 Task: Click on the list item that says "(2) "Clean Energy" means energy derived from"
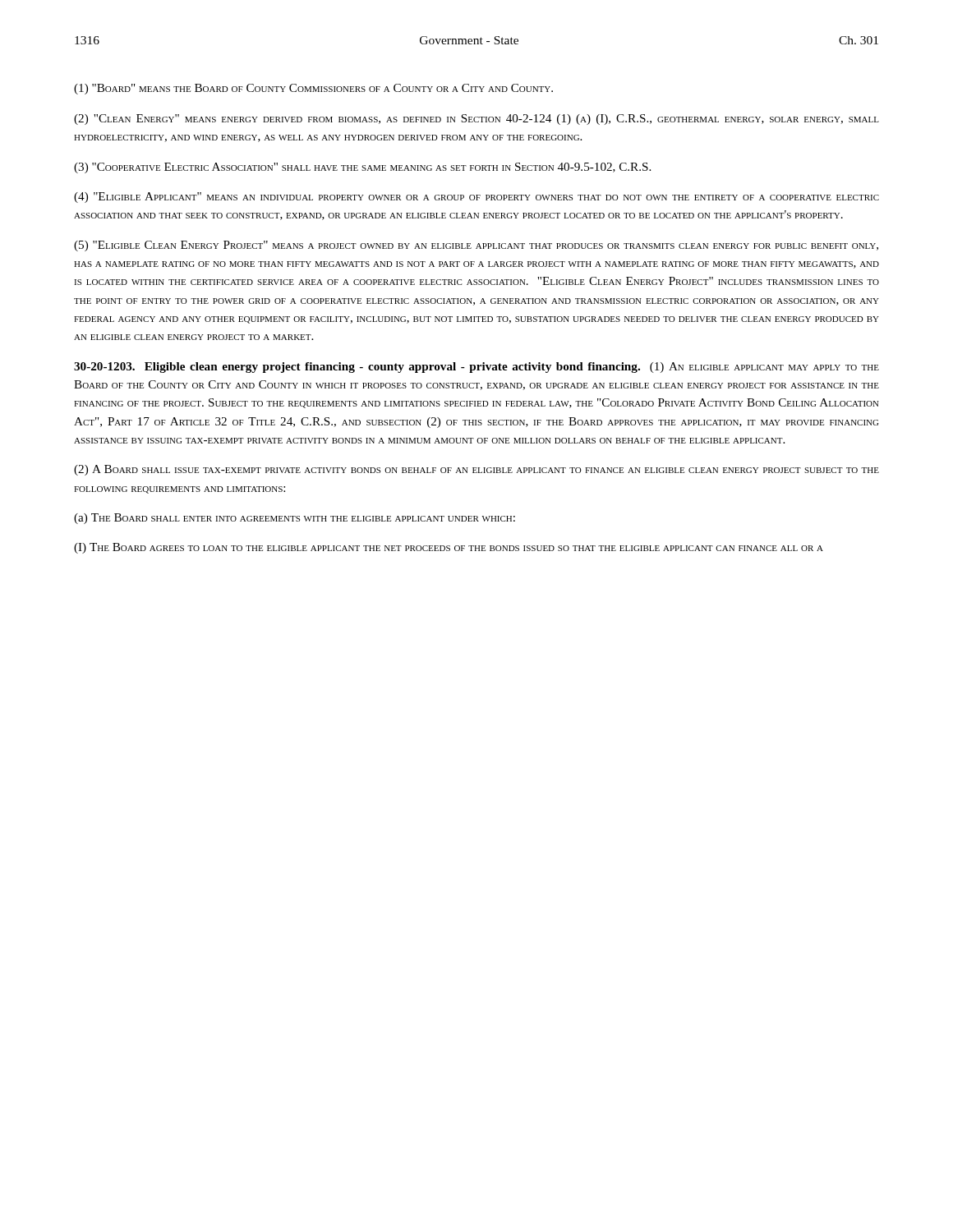(476, 127)
